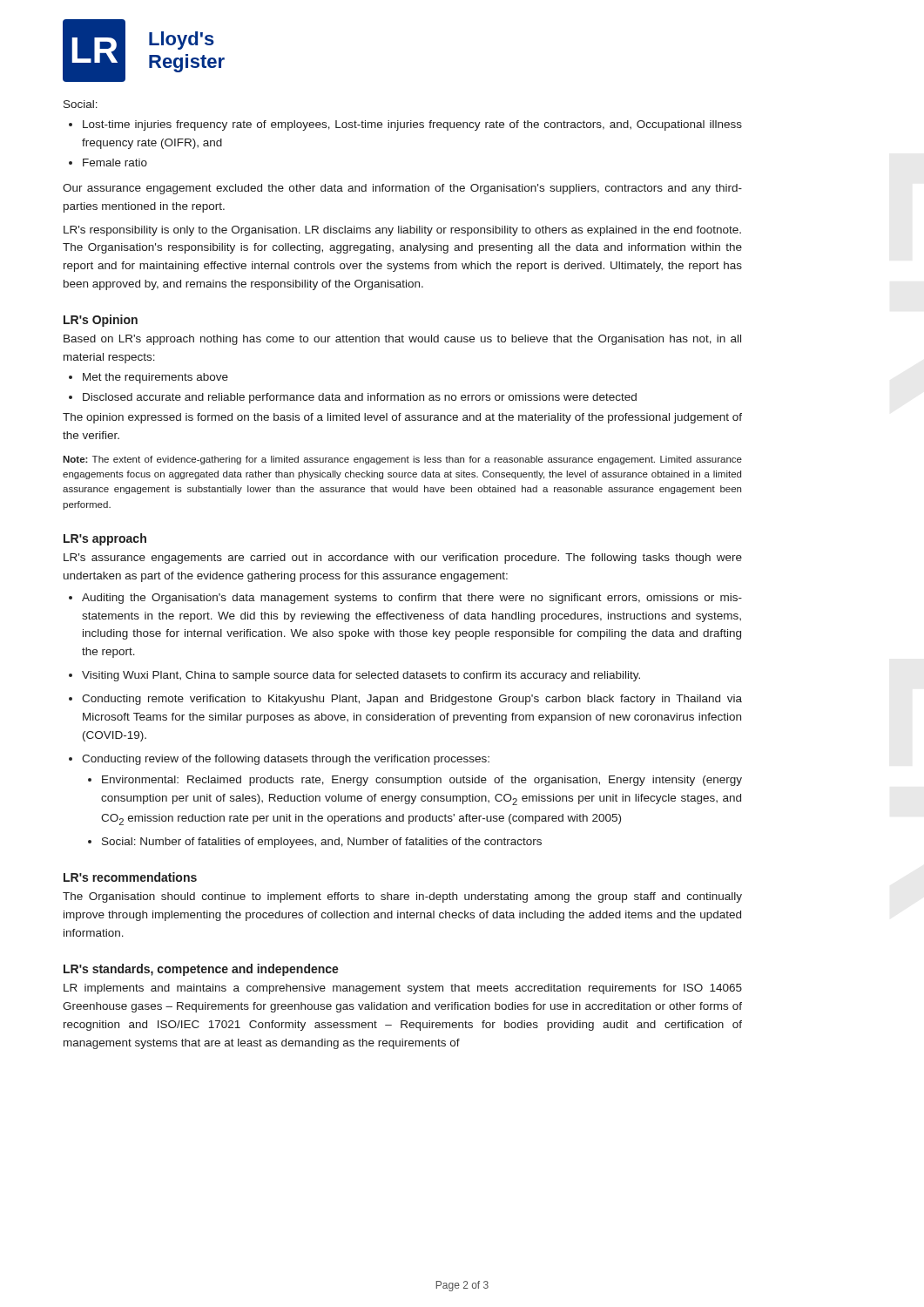Where does it say "LR's standards, competence and independence"?

coord(201,969)
